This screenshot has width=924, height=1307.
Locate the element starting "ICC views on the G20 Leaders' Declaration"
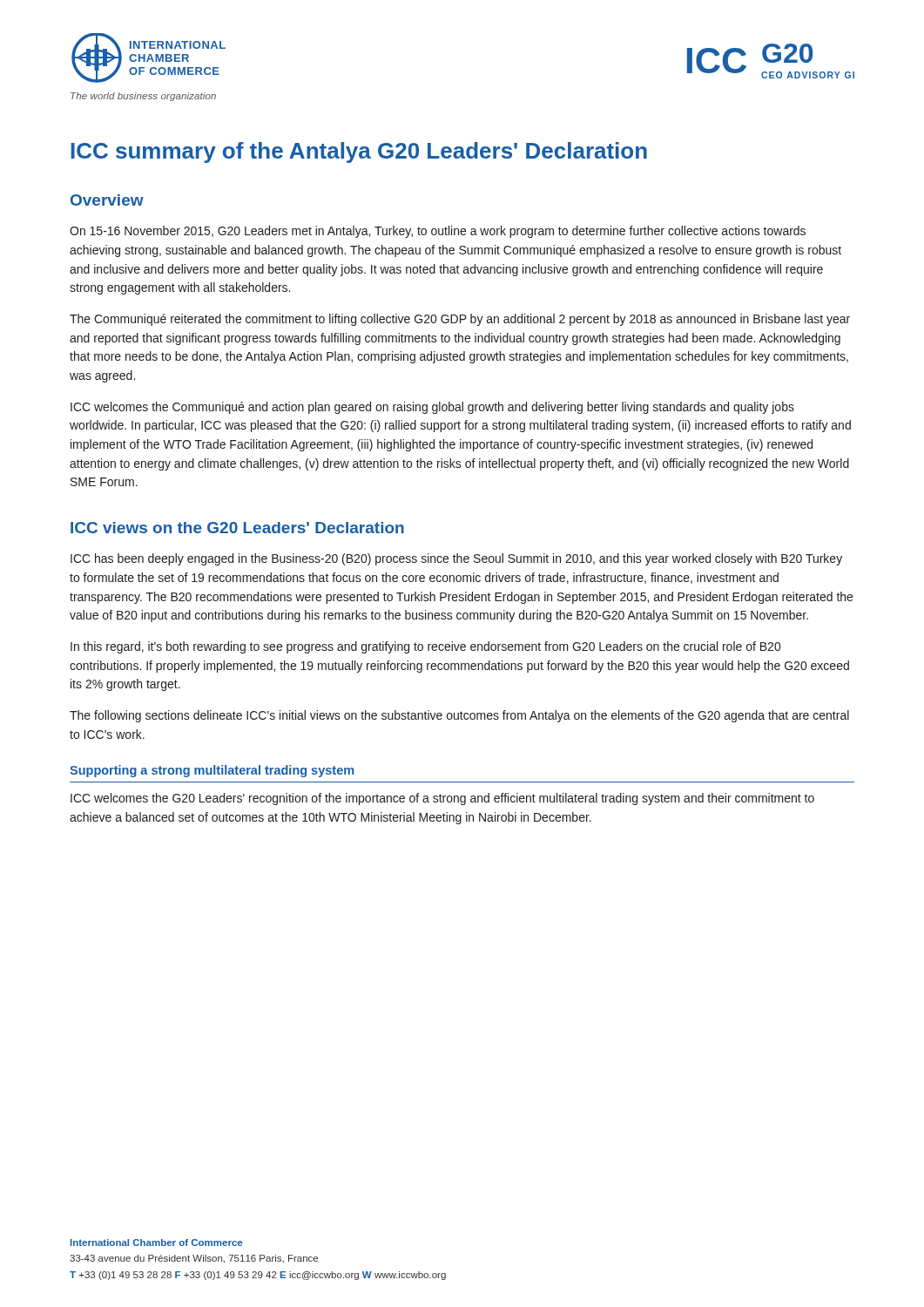(237, 528)
